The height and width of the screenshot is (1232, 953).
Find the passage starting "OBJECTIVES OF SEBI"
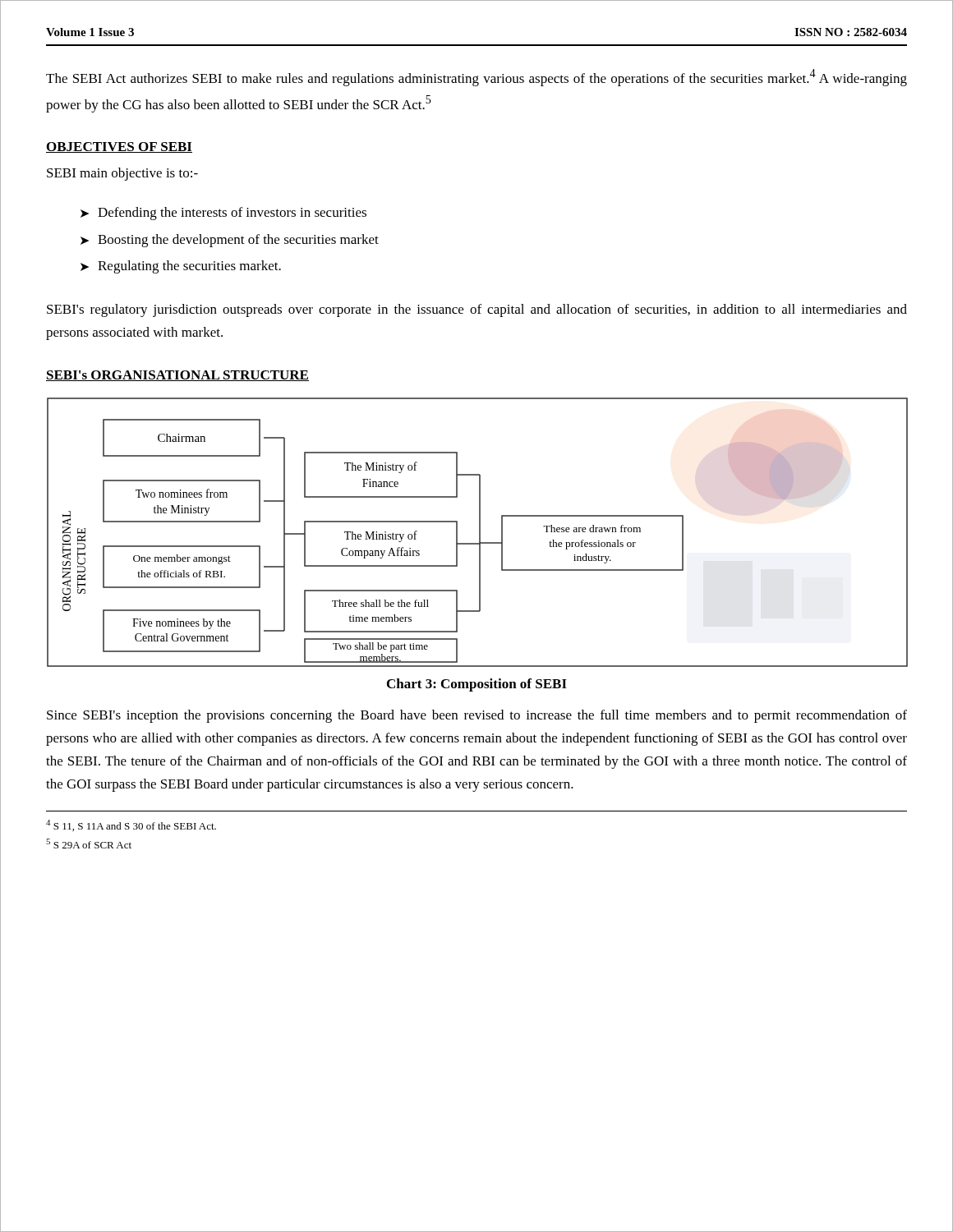tap(119, 147)
